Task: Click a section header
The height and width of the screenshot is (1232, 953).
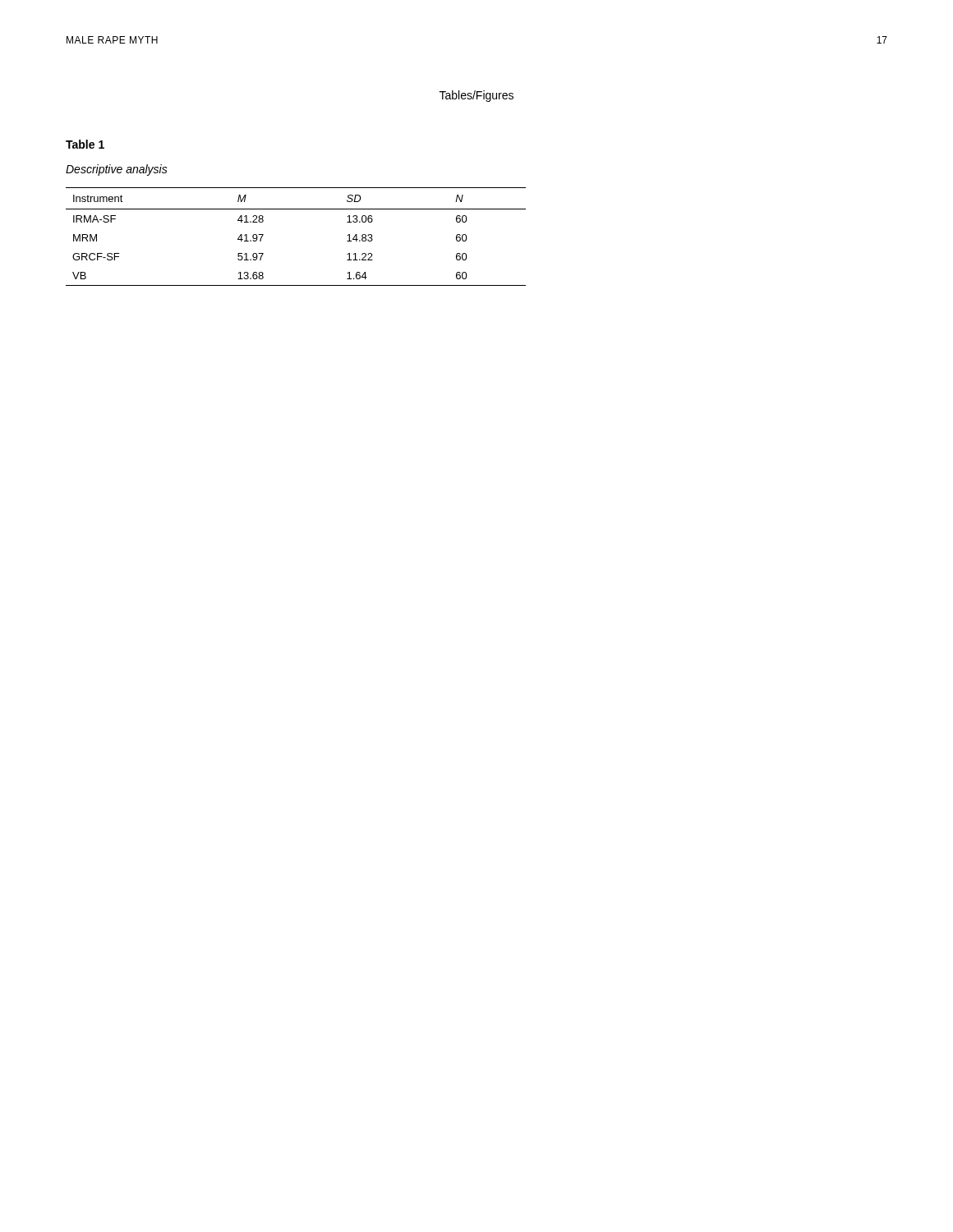Action: [476, 95]
